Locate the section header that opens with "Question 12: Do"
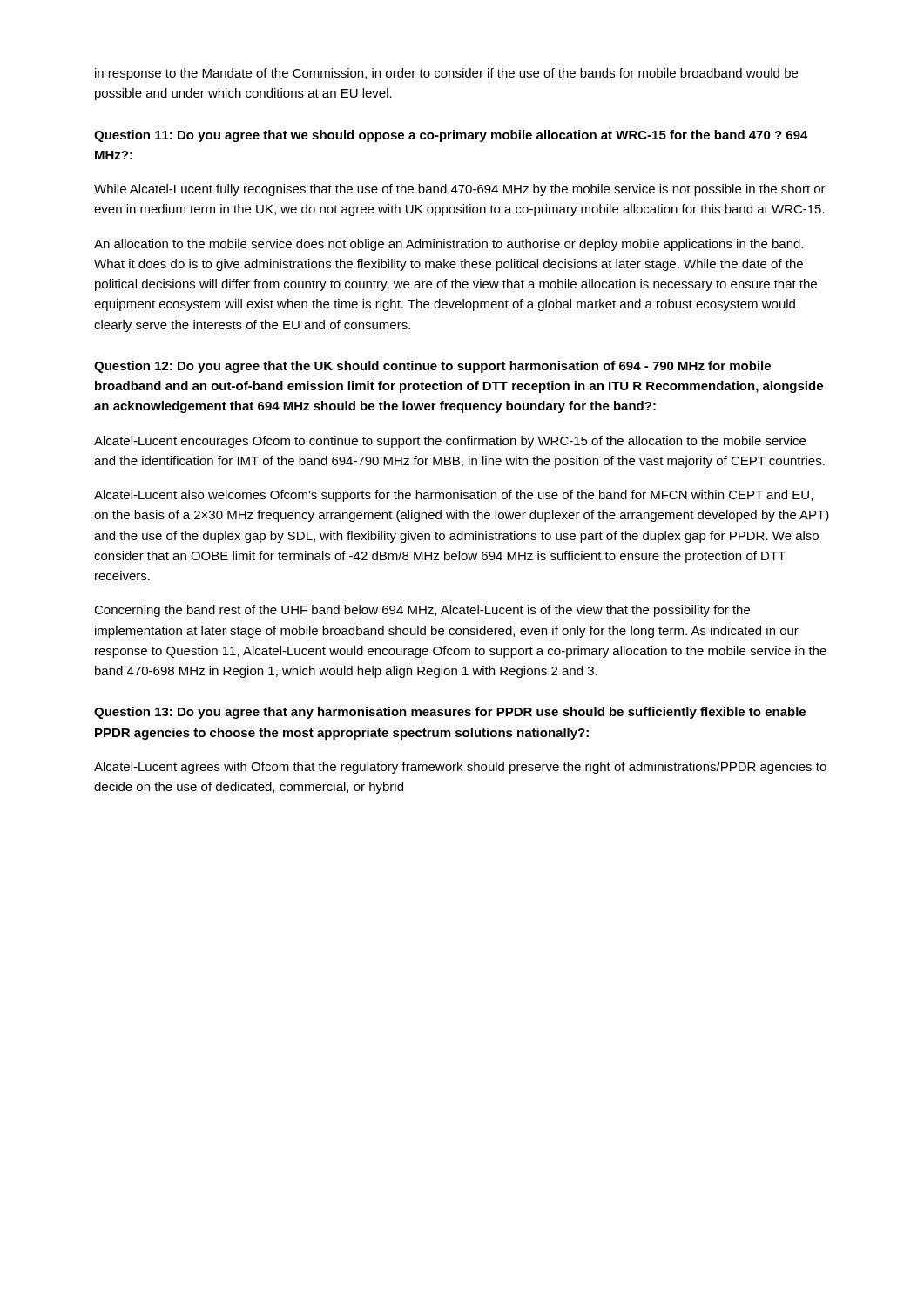The height and width of the screenshot is (1307, 924). pos(459,386)
